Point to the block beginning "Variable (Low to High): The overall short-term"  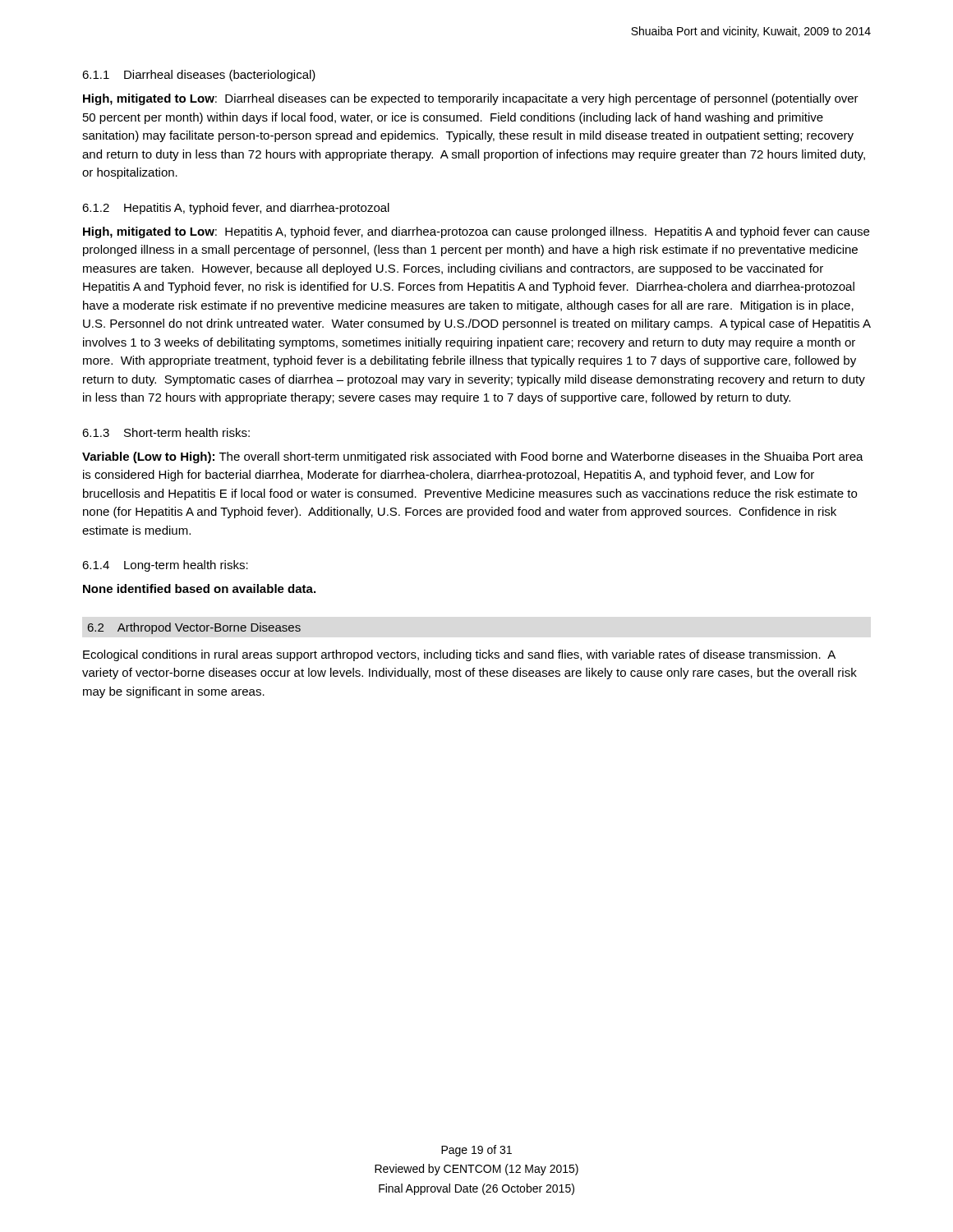(473, 493)
